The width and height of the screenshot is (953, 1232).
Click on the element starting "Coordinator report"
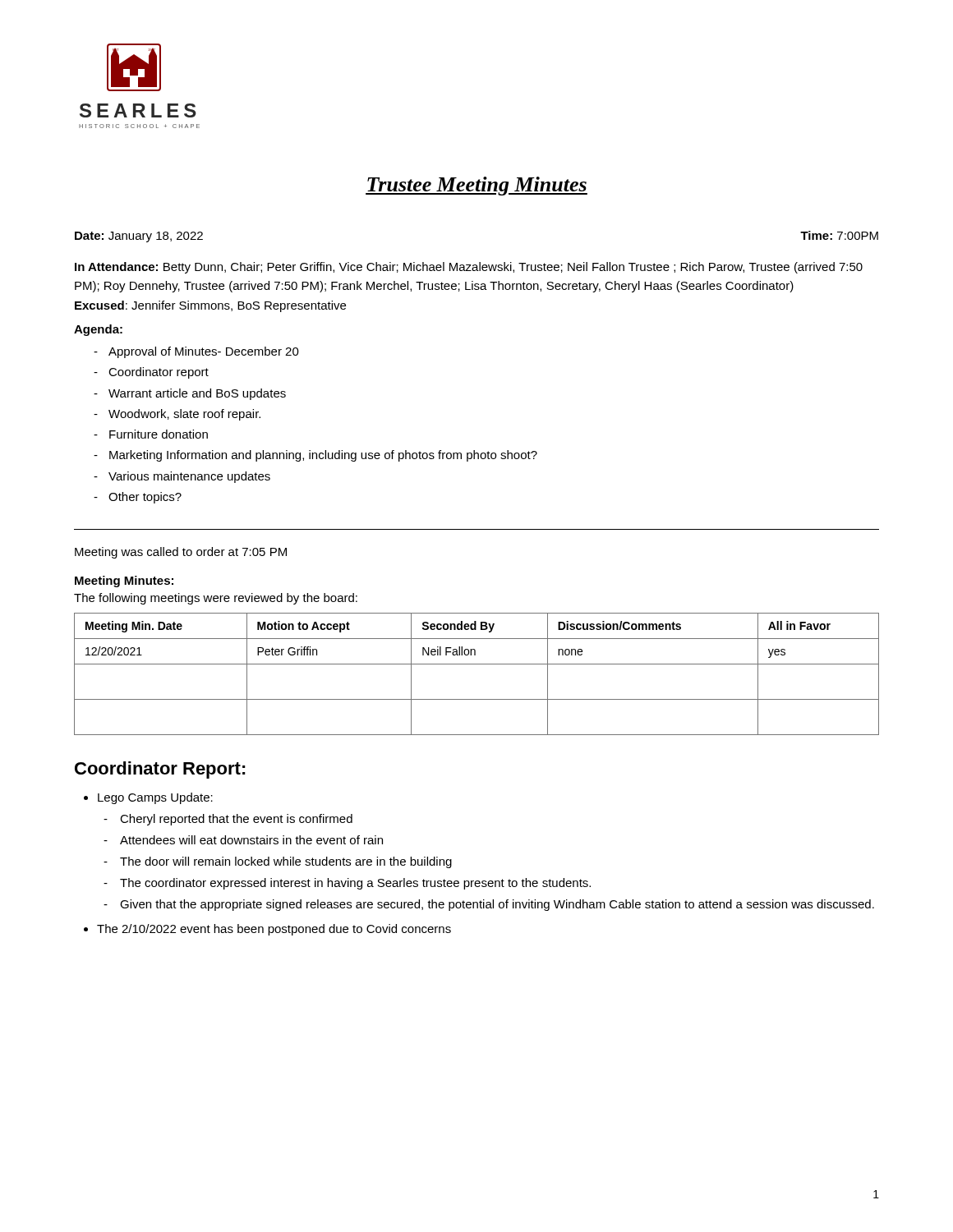click(x=158, y=372)
